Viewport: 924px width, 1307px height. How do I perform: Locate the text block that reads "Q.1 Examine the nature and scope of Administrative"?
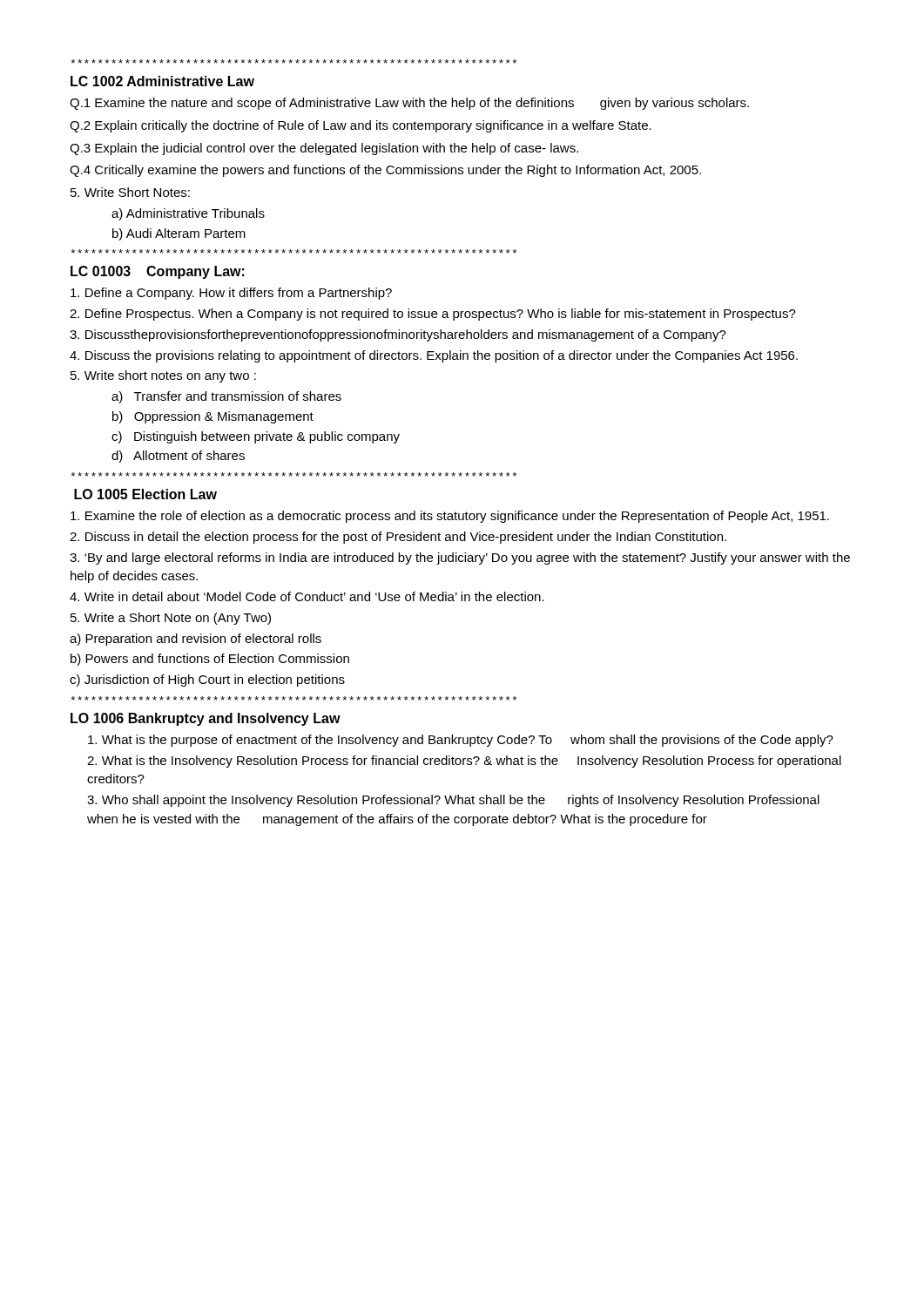(x=410, y=102)
